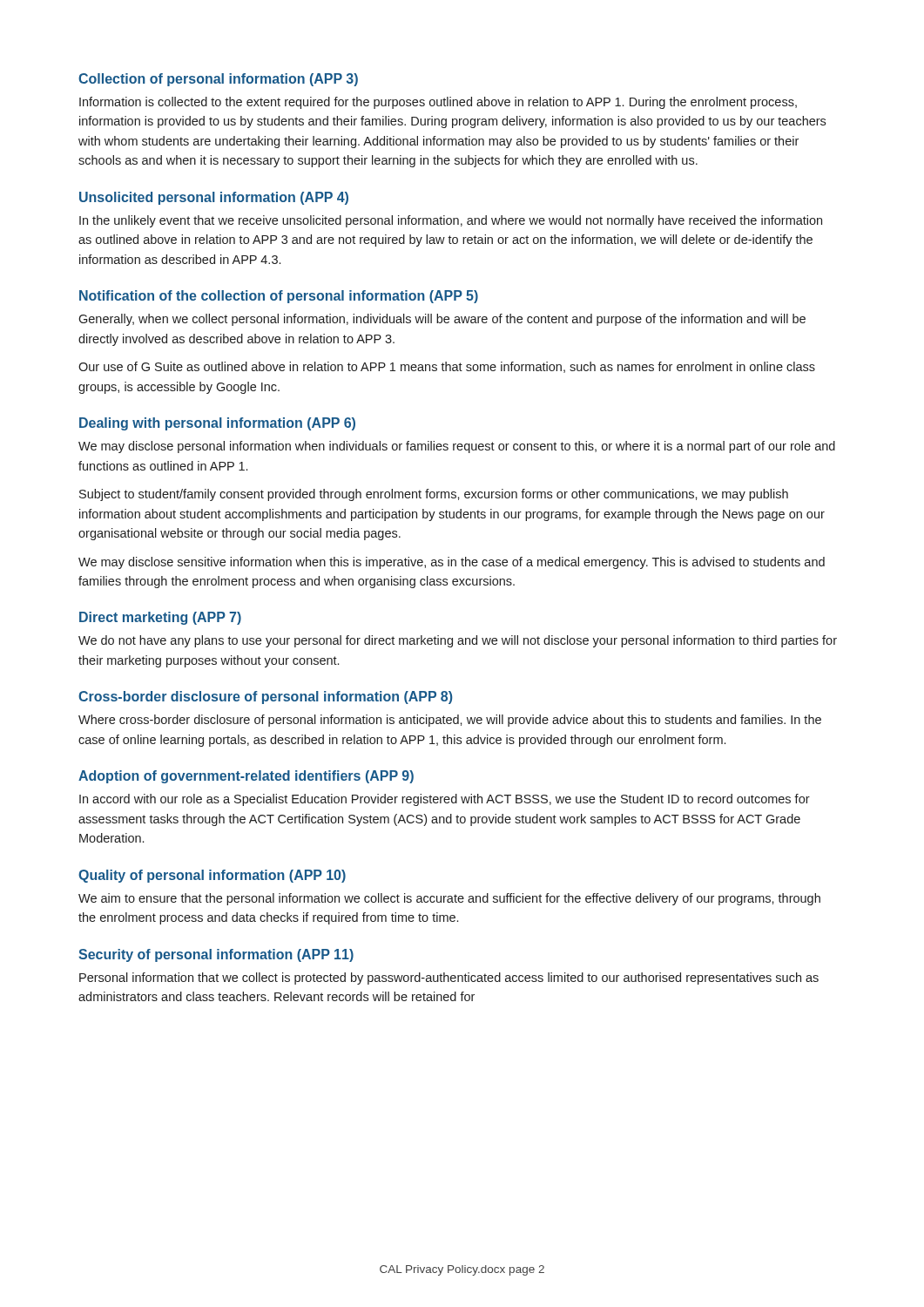The height and width of the screenshot is (1307, 924).
Task: Click the passage that begins "Information is collected to the extent"
Action: point(452,131)
